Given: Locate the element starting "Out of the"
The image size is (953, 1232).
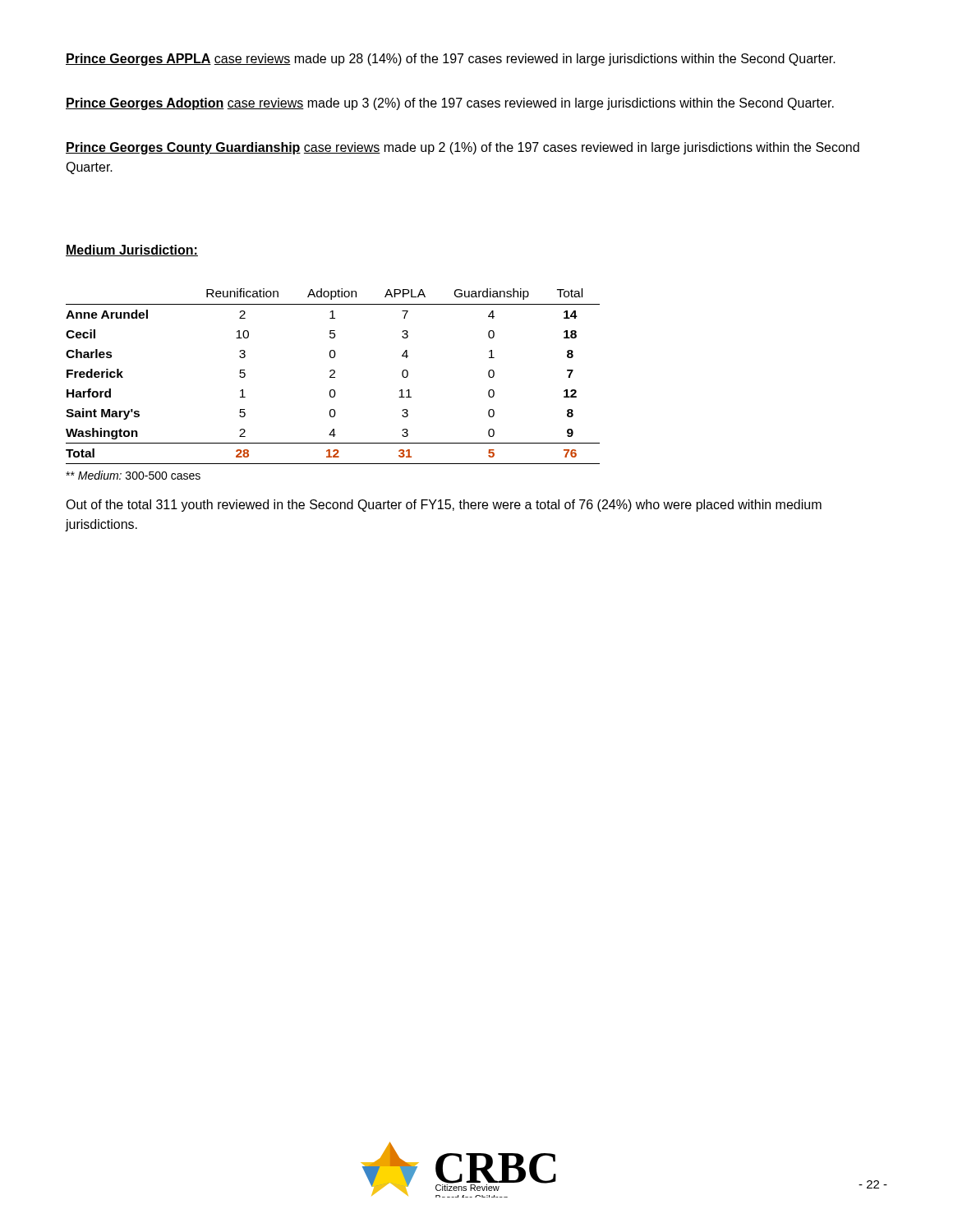Looking at the screenshot, I should [444, 515].
